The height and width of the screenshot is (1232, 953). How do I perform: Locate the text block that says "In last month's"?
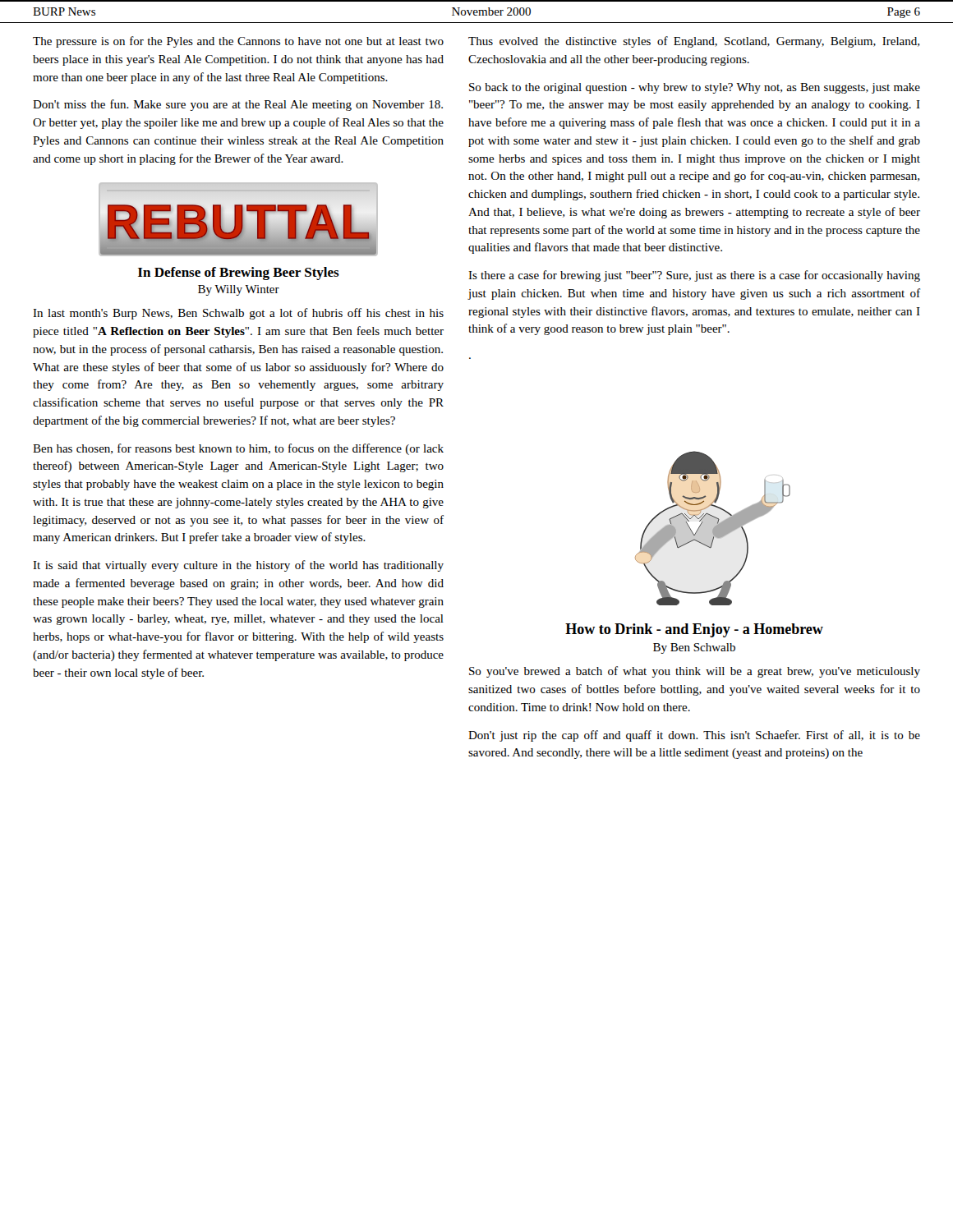point(238,367)
